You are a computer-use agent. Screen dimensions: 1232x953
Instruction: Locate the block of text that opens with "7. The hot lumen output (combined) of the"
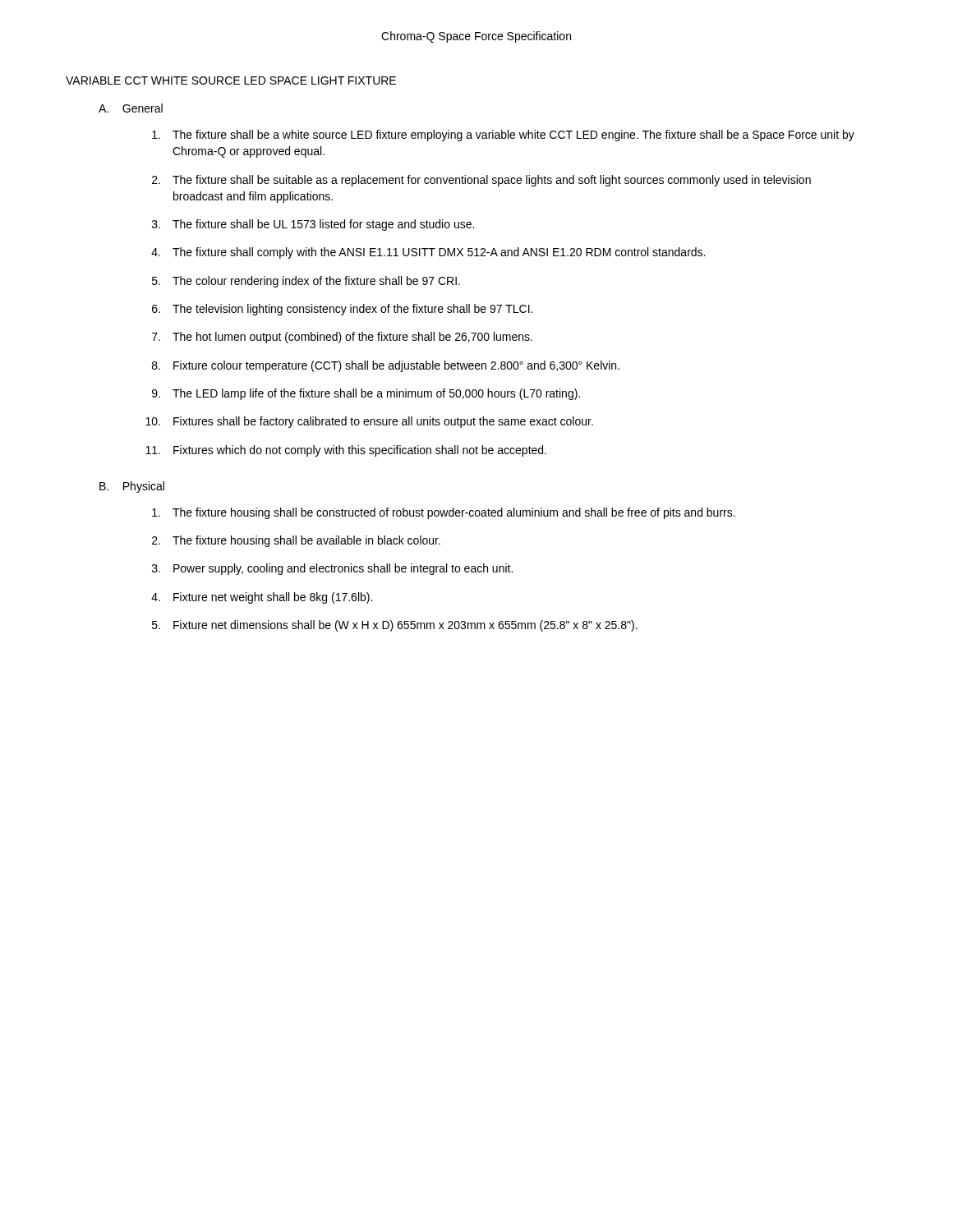pyautogui.click(x=493, y=337)
